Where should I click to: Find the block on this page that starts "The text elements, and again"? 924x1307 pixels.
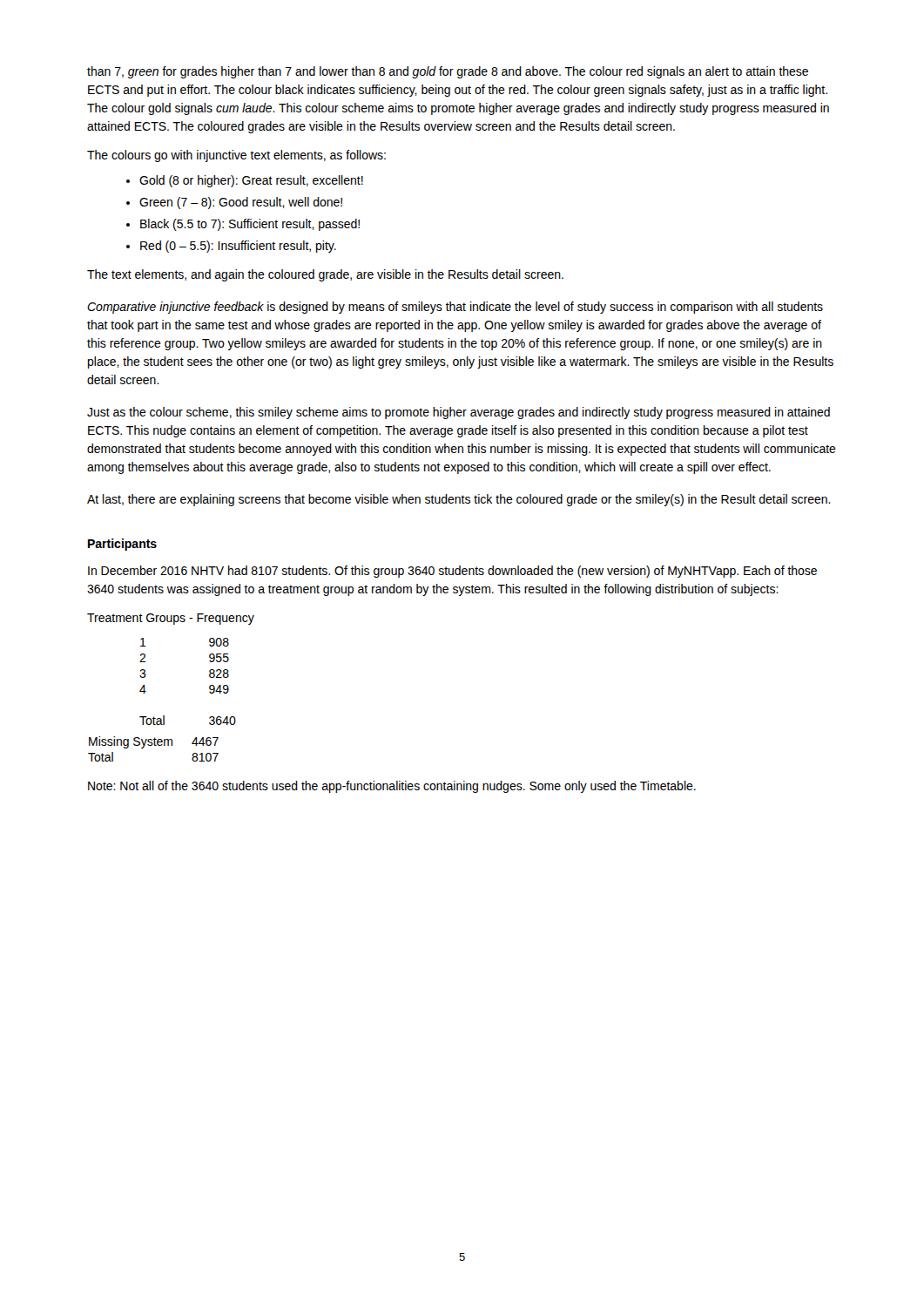pyautogui.click(x=326, y=274)
